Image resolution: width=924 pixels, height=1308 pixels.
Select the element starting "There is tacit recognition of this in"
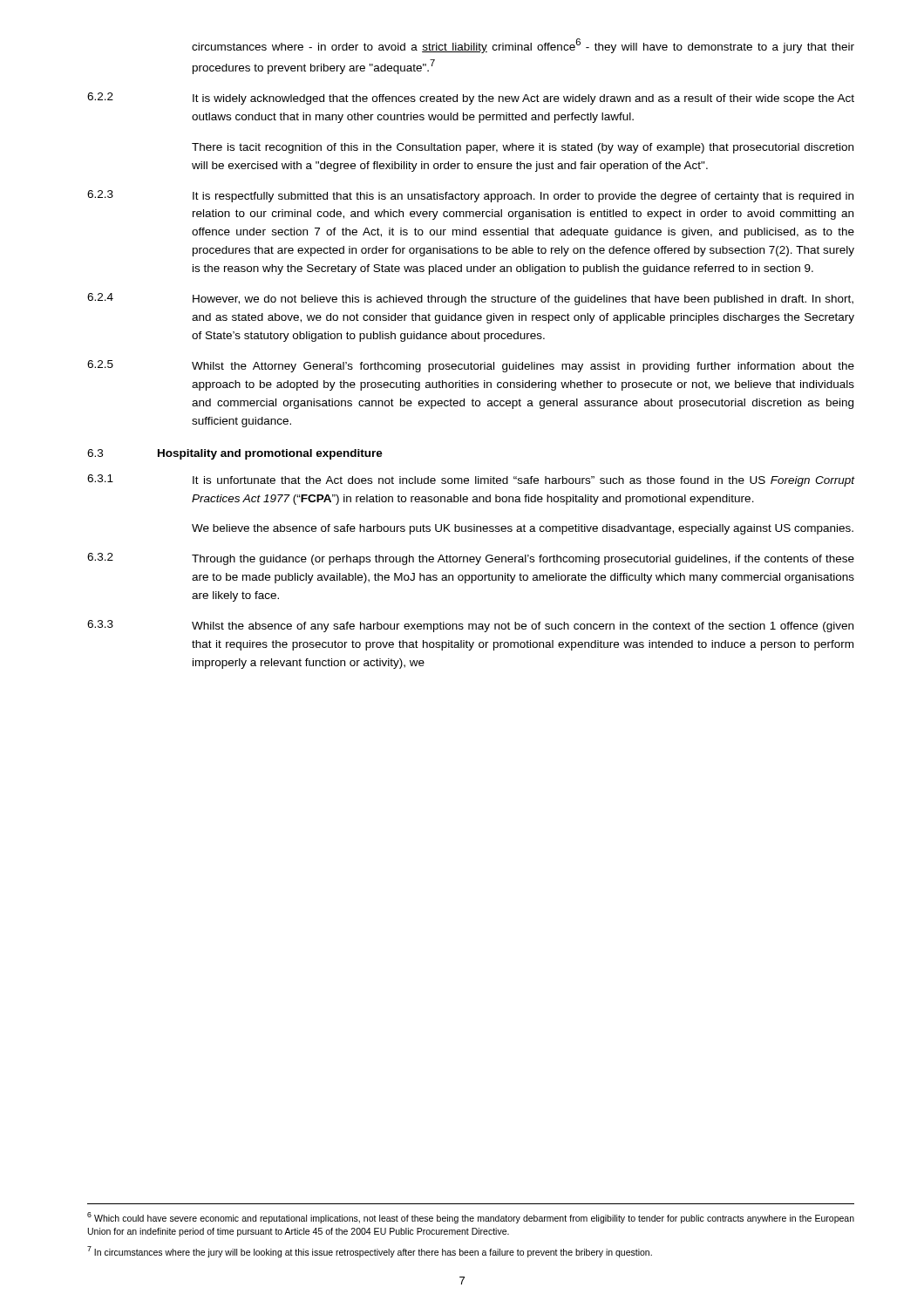(523, 157)
